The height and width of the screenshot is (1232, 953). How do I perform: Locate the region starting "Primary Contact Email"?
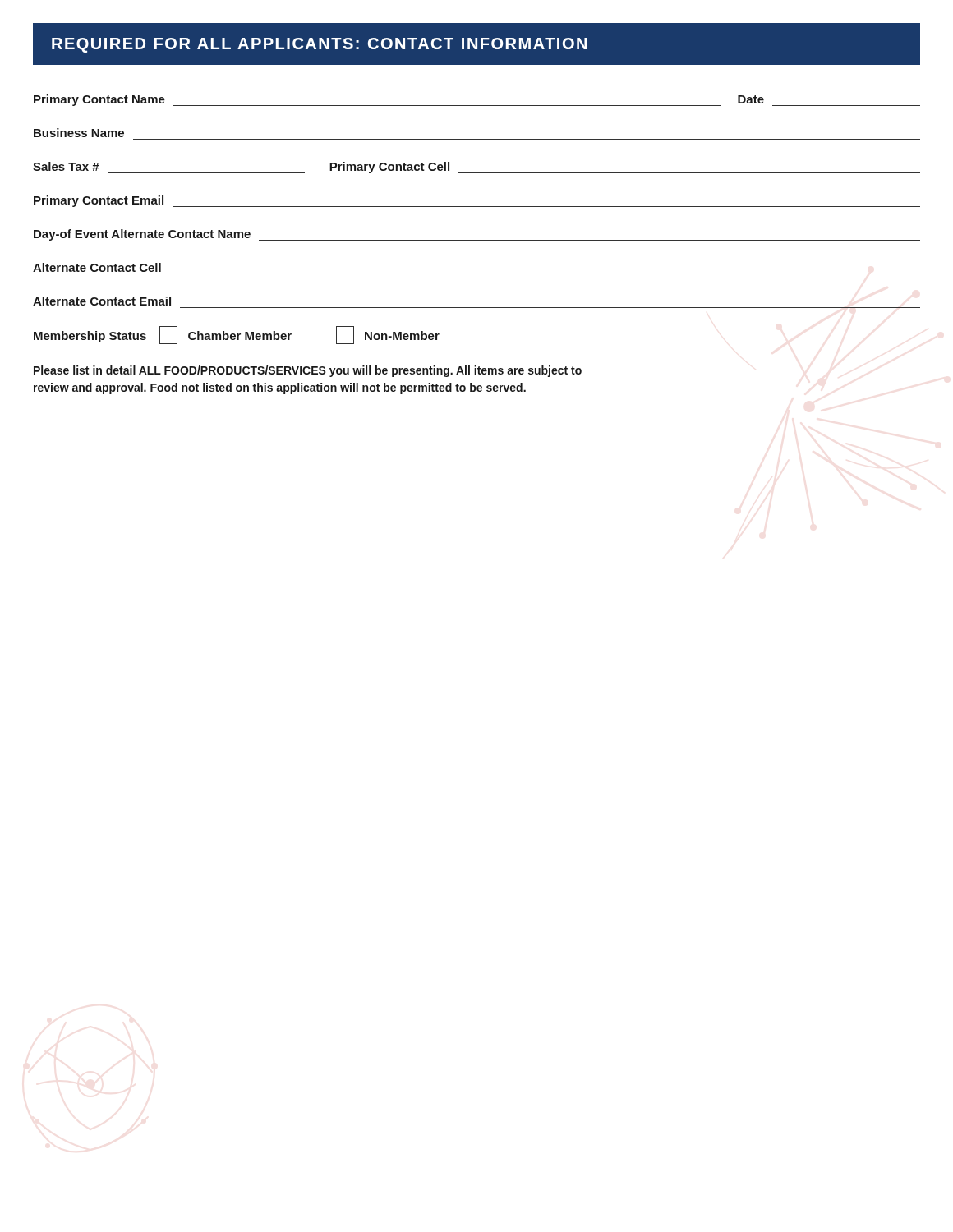(x=476, y=199)
